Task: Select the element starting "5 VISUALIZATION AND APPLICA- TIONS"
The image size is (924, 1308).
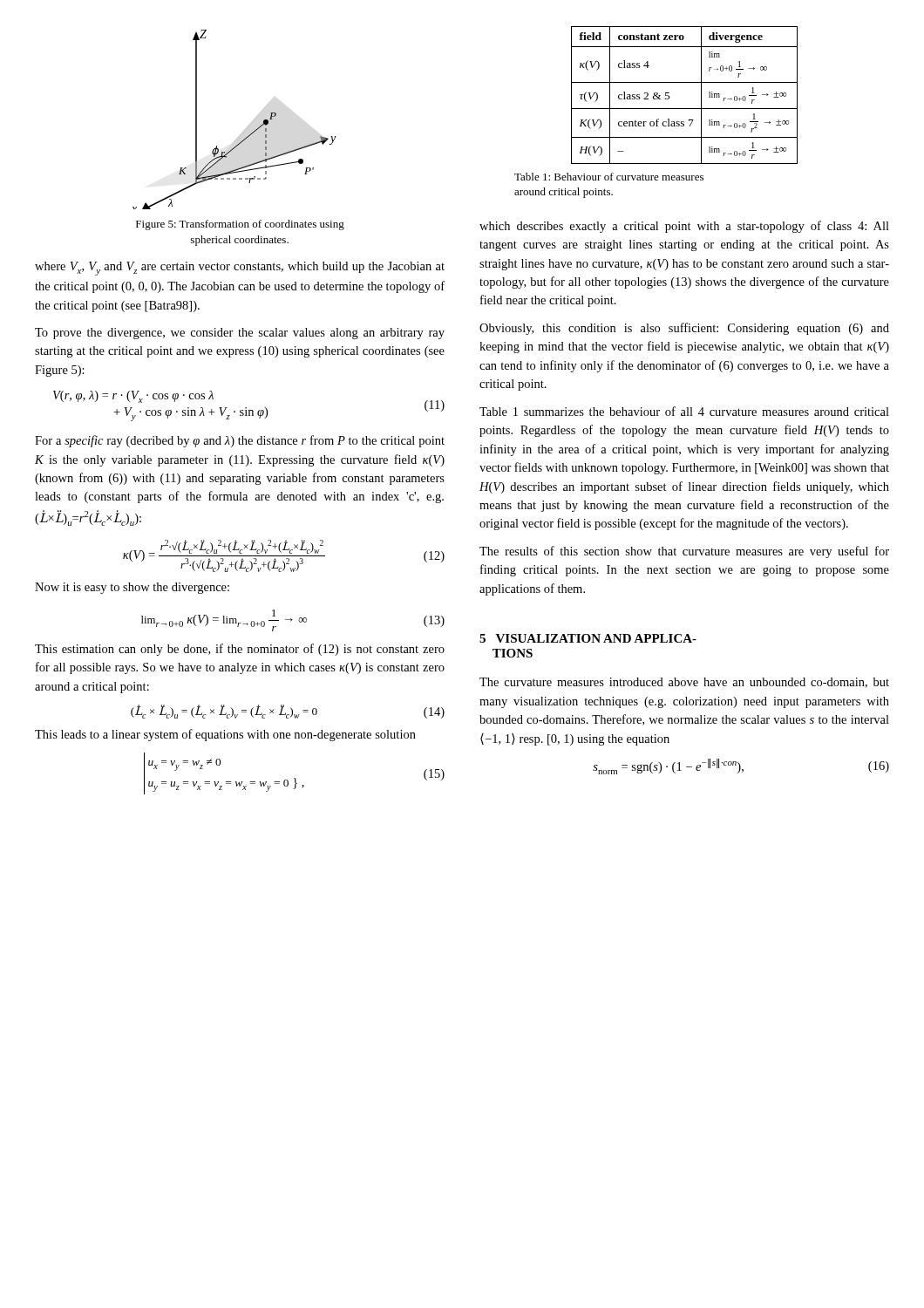Action: [588, 646]
